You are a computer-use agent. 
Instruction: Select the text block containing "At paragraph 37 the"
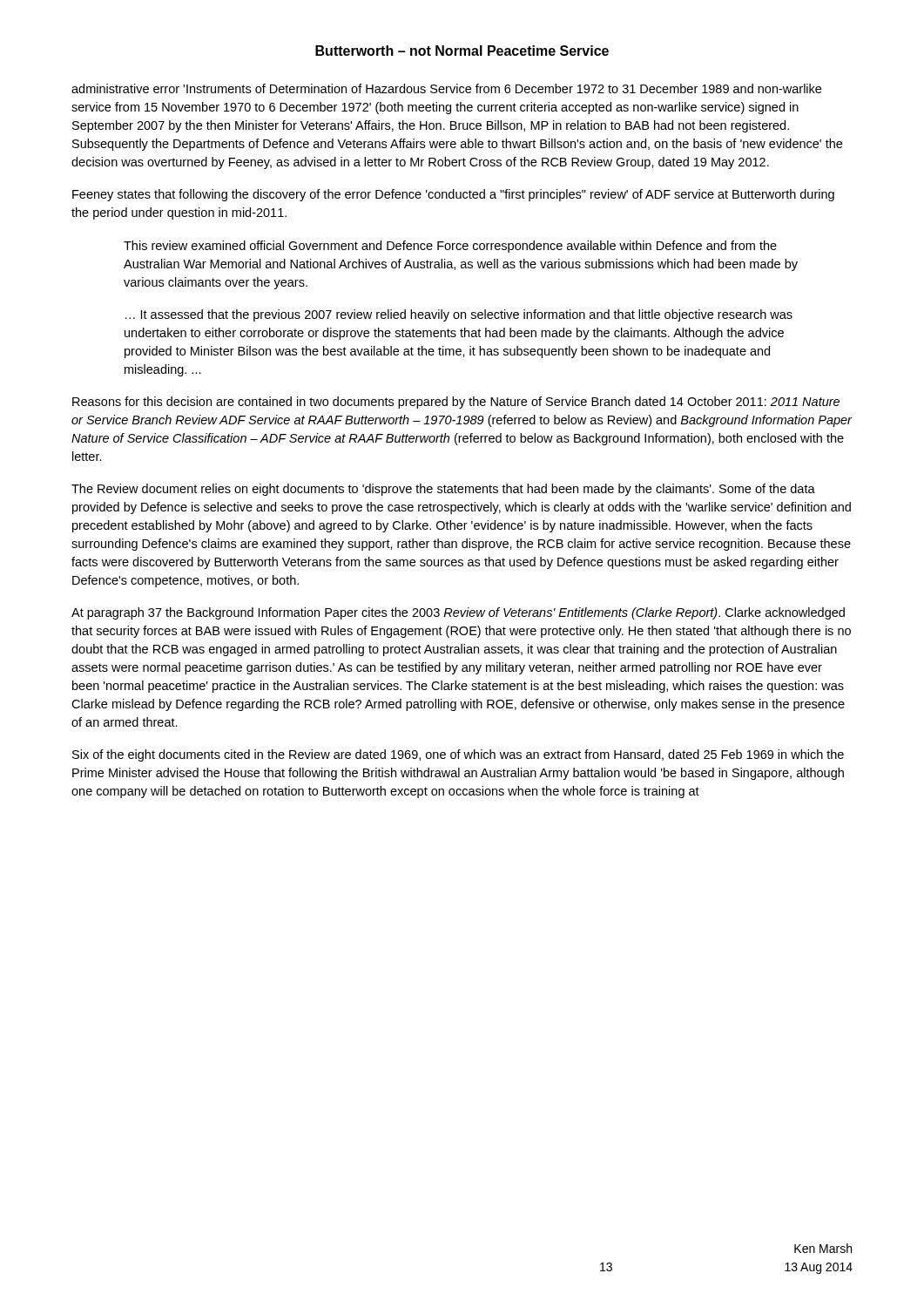pyautogui.click(x=461, y=667)
